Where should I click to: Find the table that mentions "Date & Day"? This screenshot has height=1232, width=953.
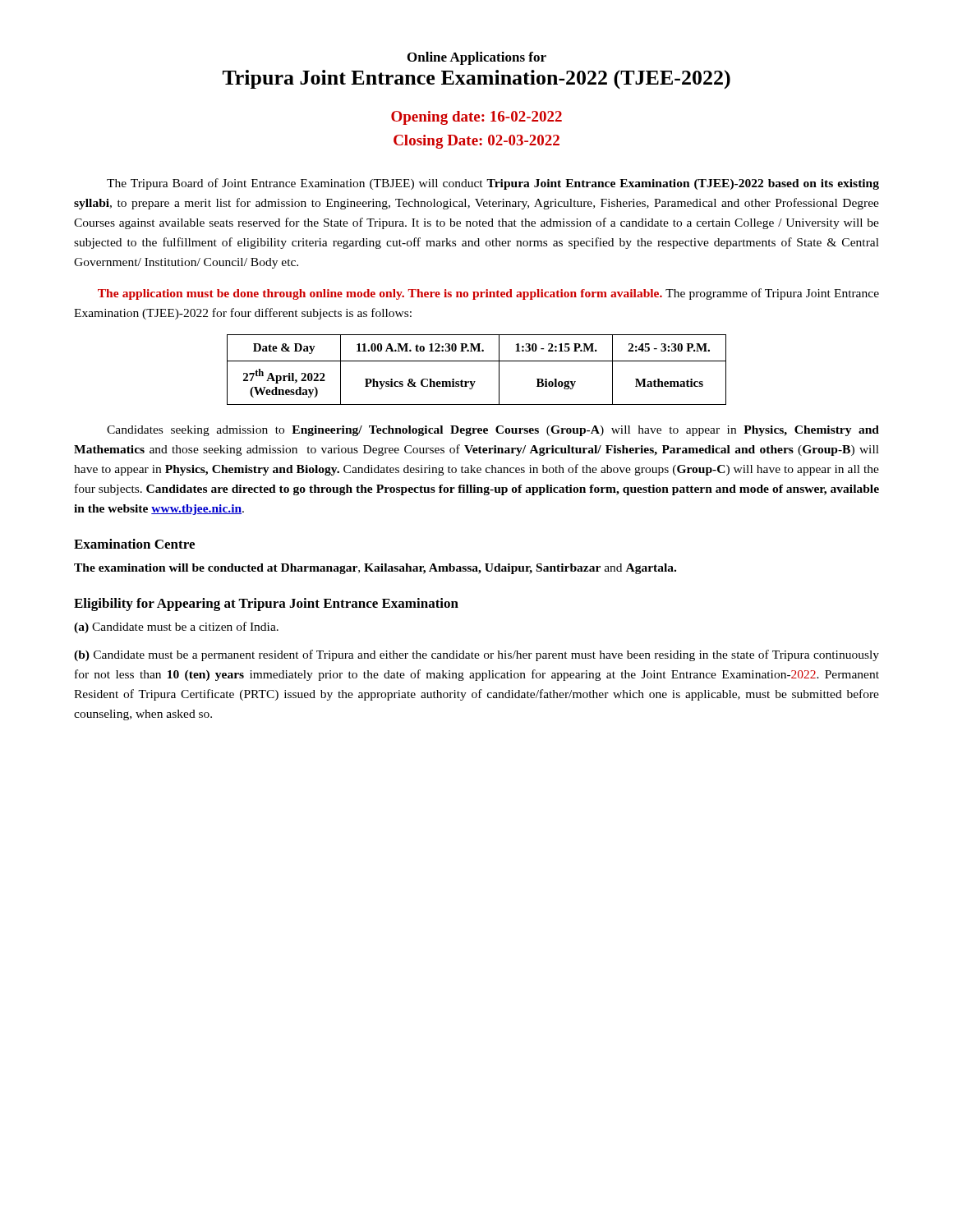[x=476, y=370]
